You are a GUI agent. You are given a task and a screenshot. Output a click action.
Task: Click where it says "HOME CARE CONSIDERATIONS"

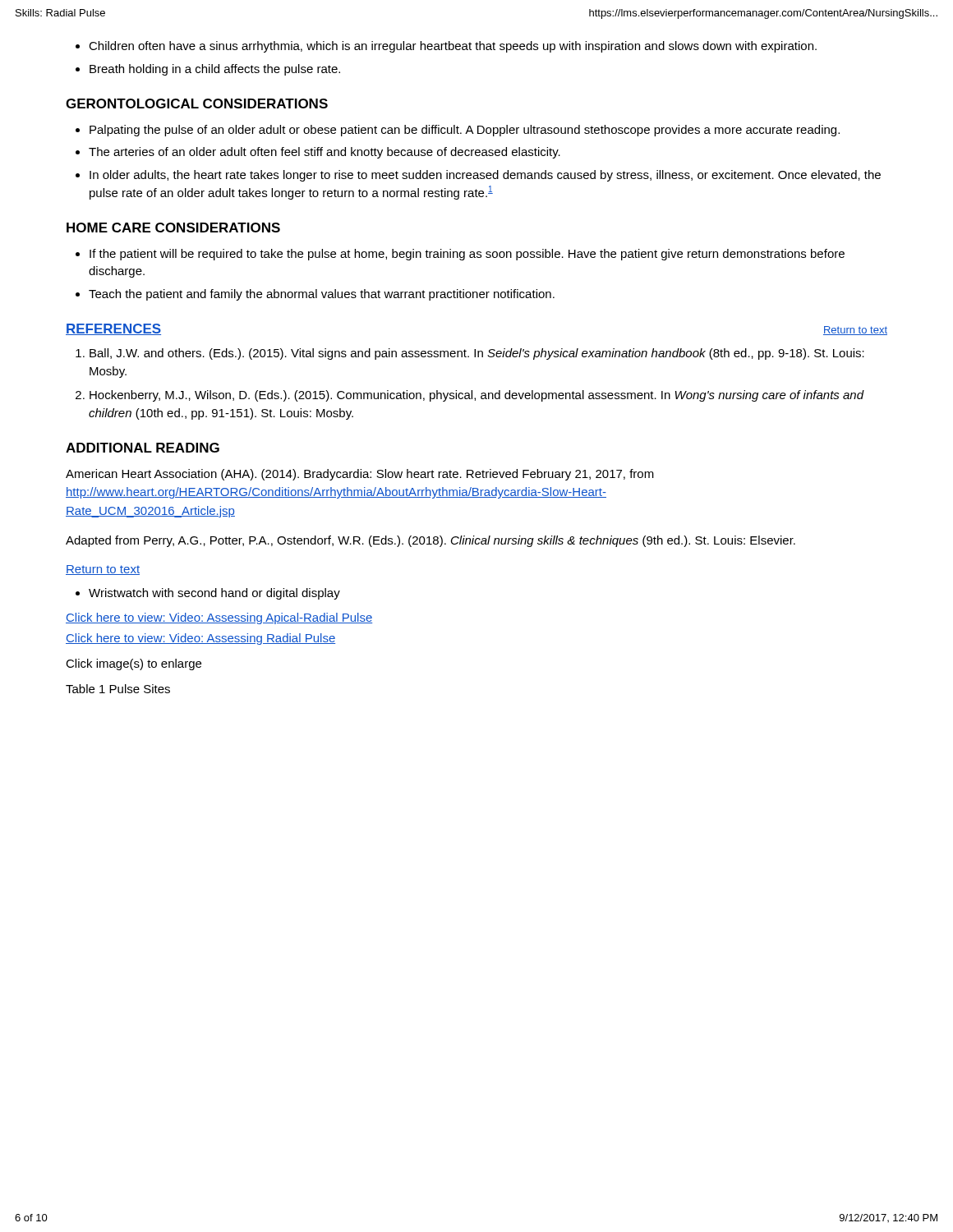(x=173, y=228)
